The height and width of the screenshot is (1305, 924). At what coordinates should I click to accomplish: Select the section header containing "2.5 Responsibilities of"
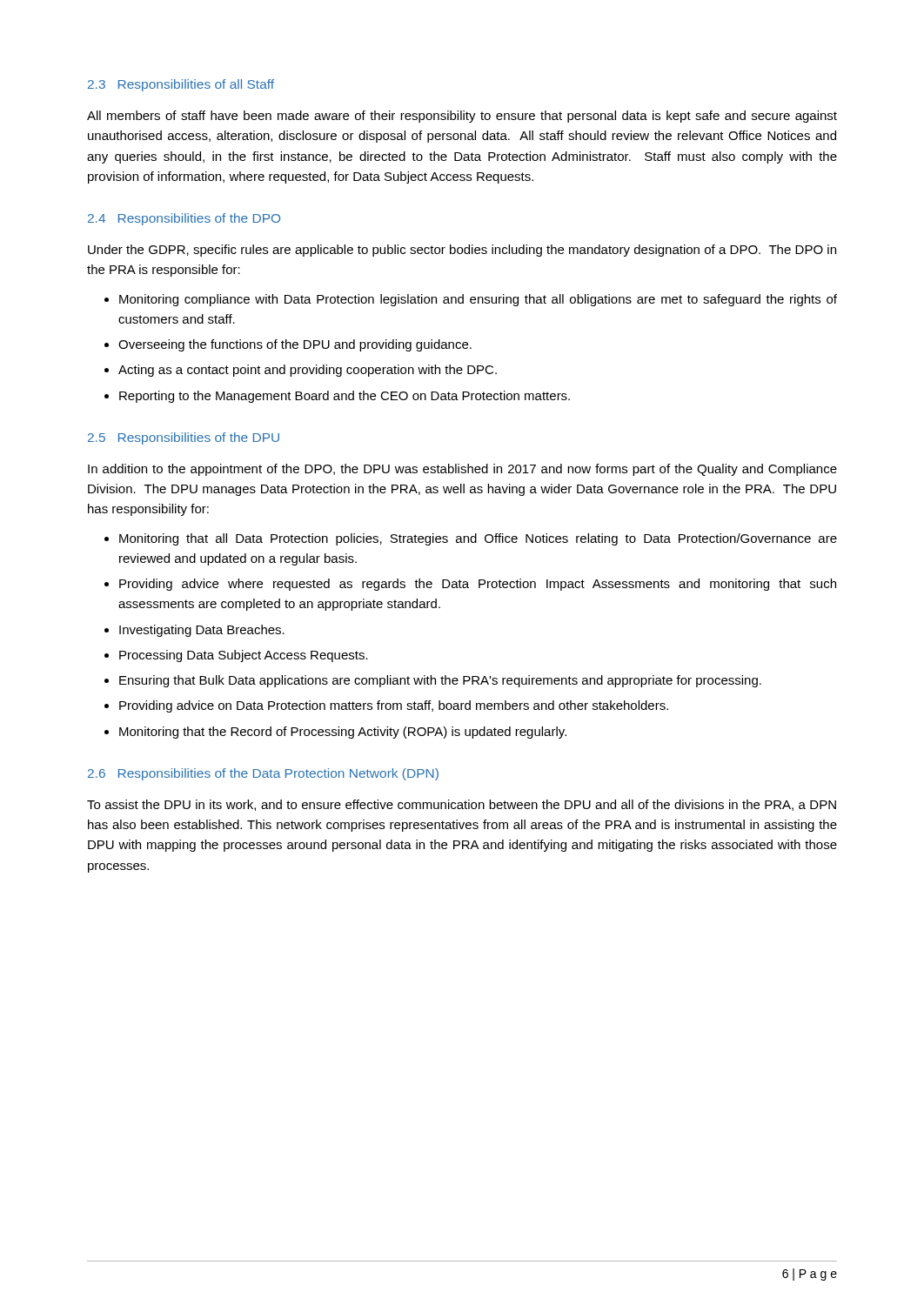(184, 438)
